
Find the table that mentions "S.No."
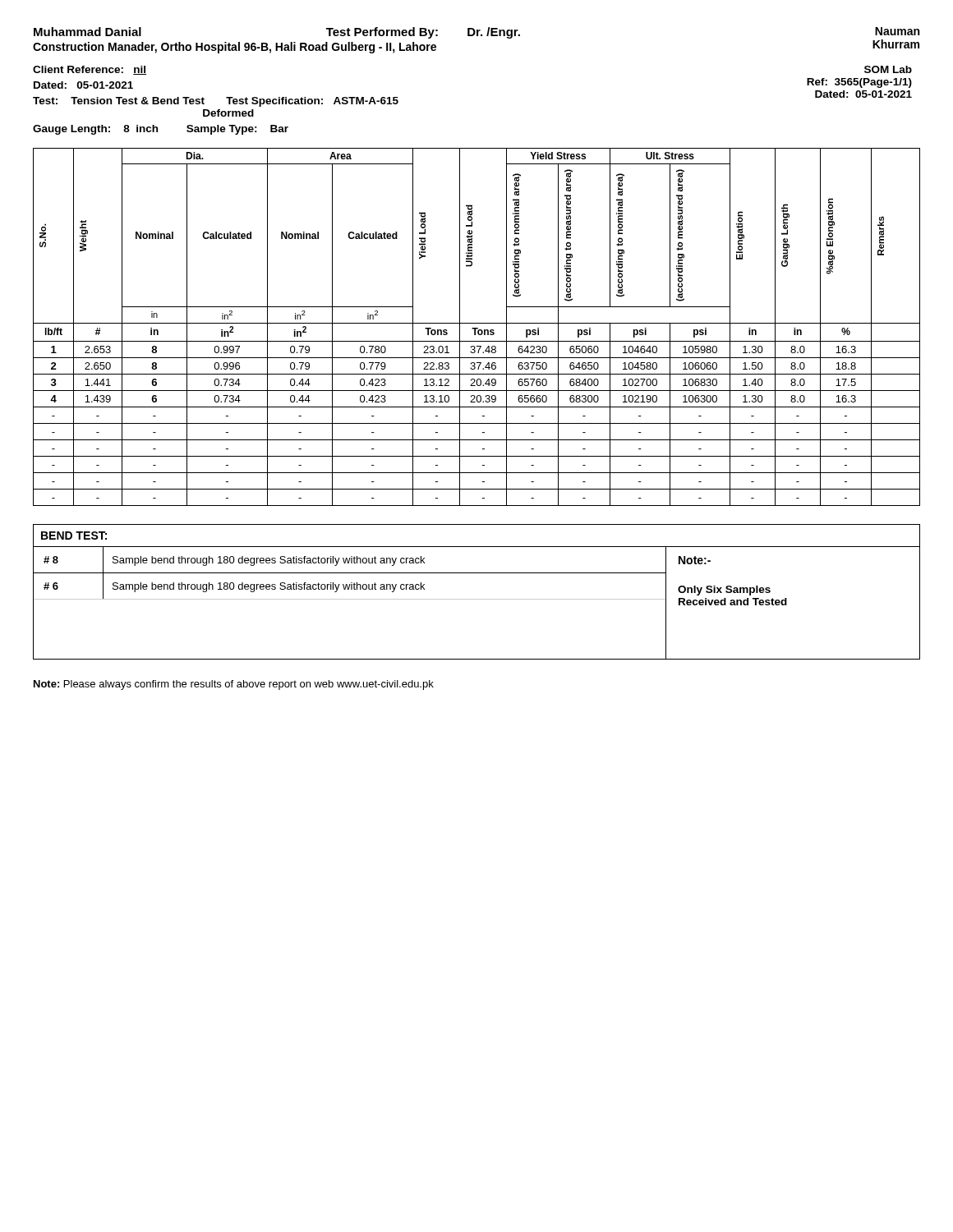point(476,327)
